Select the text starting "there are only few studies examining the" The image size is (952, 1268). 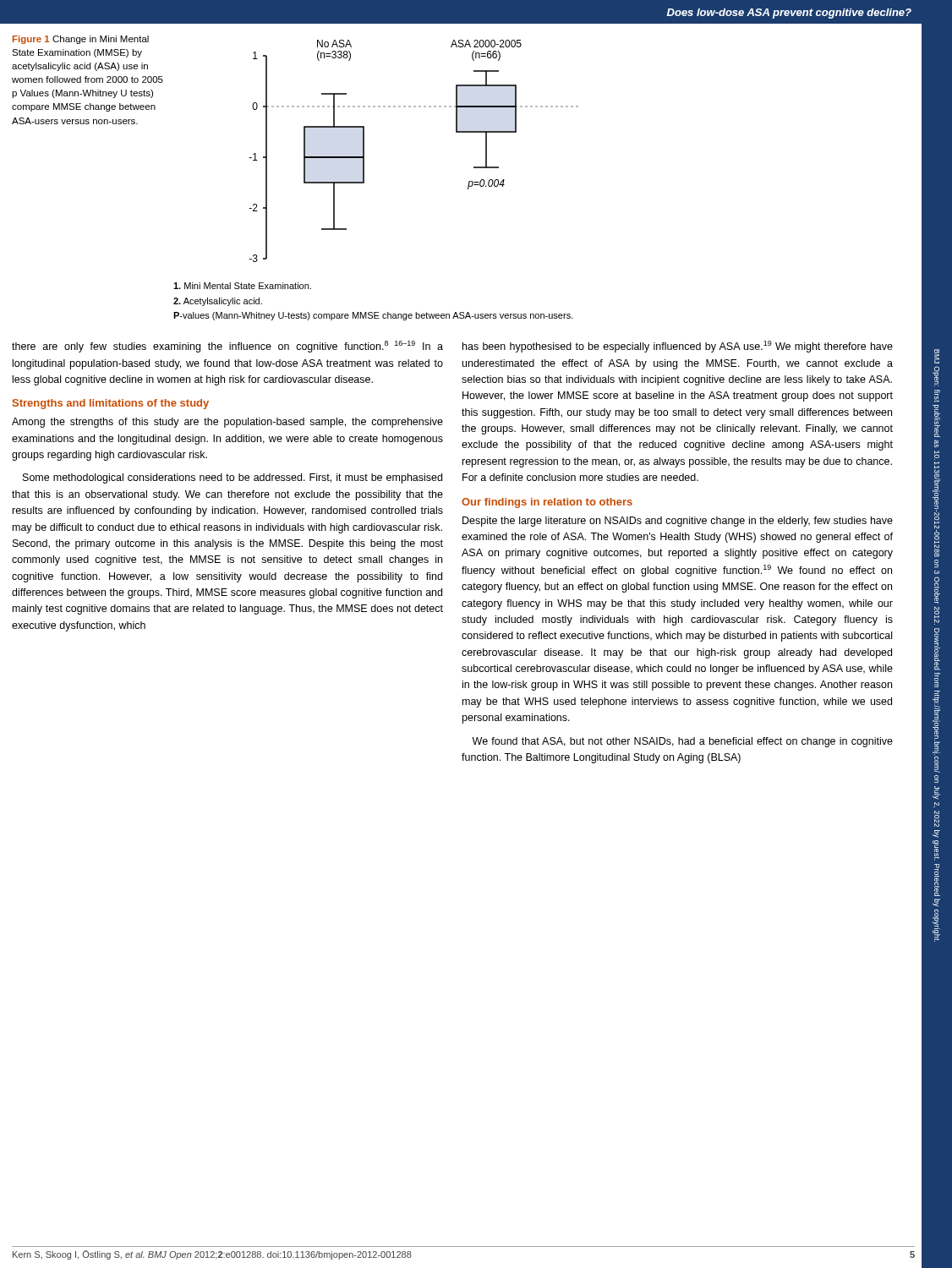pyautogui.click(x=227, y=362)
